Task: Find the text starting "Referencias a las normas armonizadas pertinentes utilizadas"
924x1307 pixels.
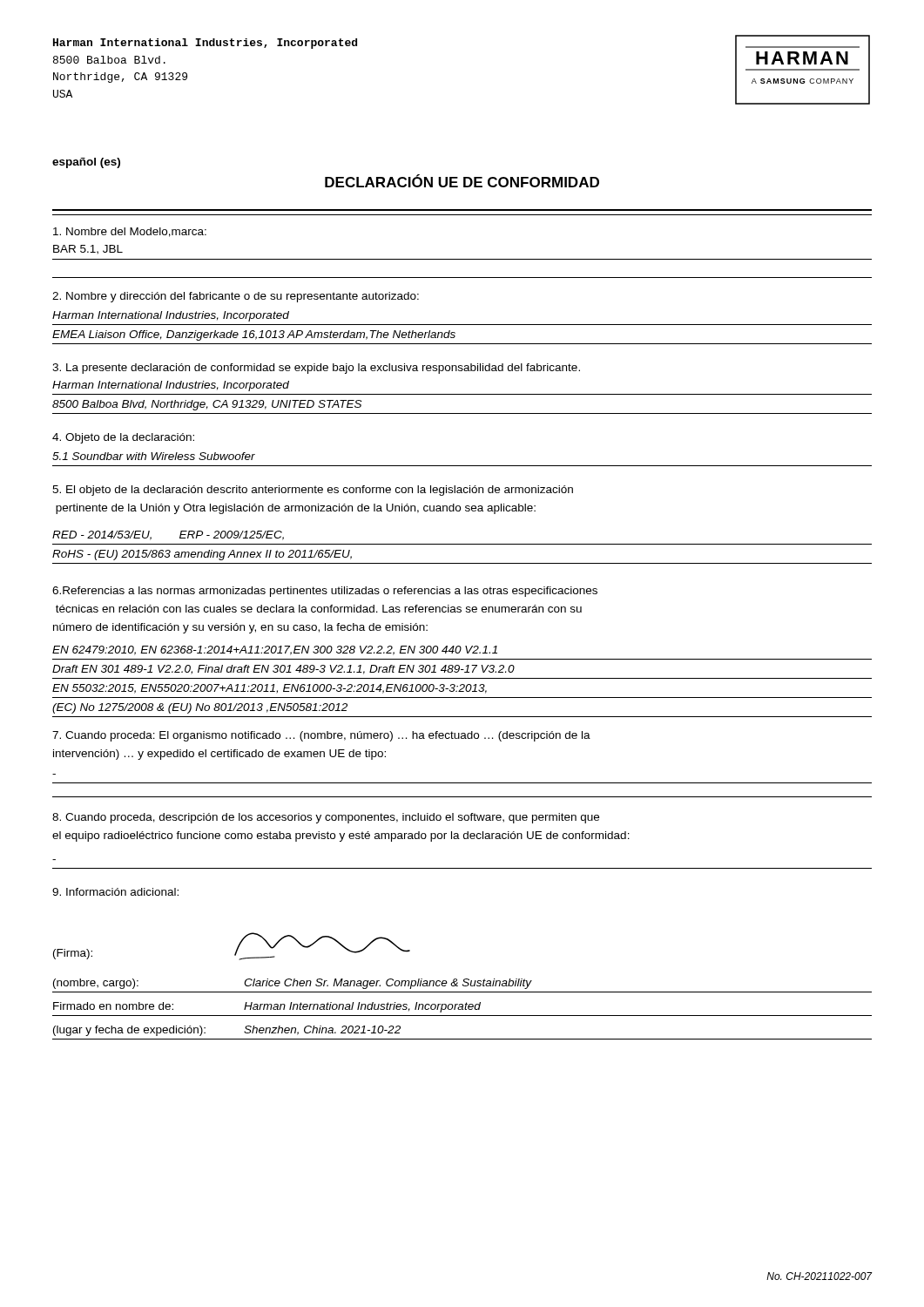Action: point(325,609)
